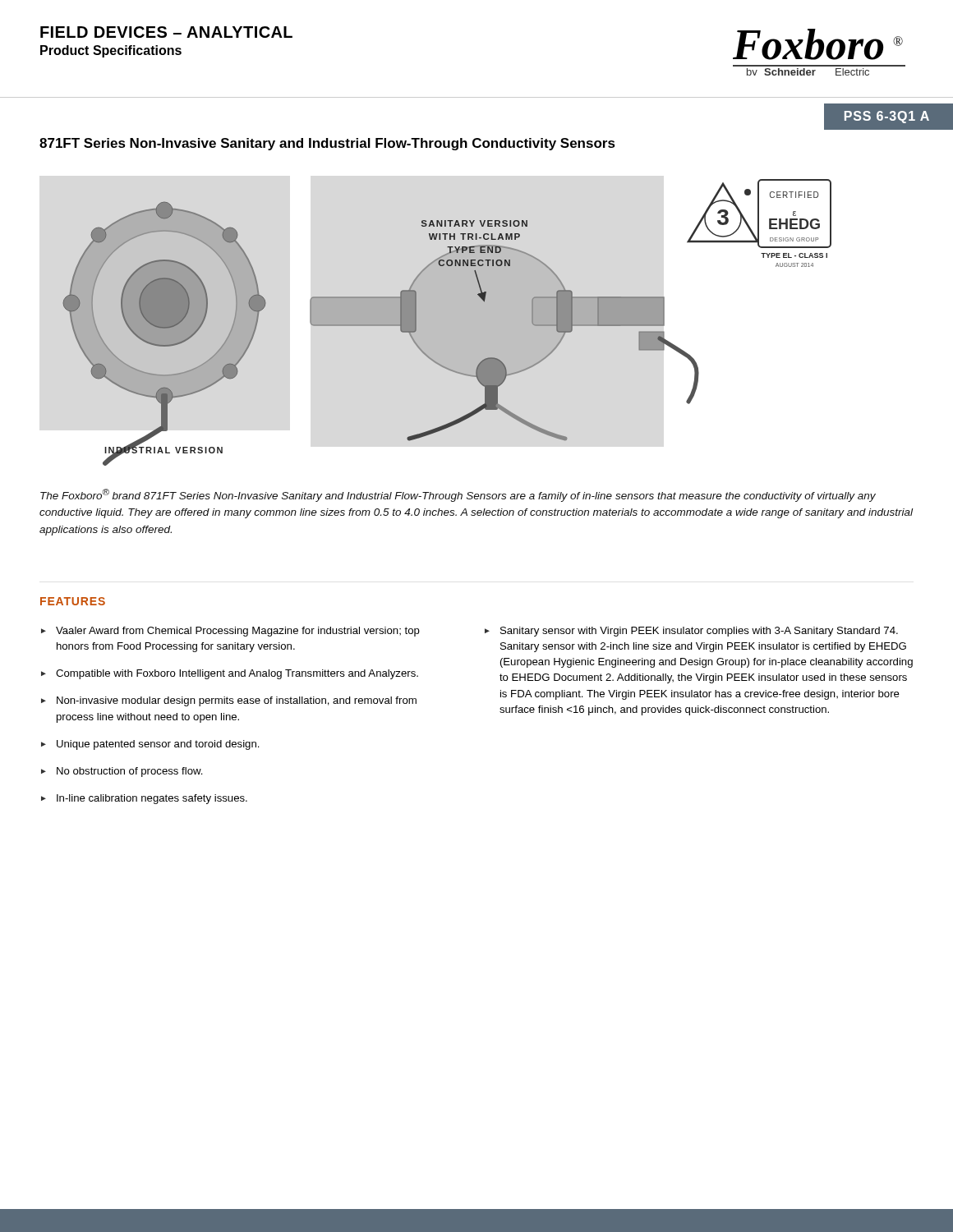Viewport: 953px width, 1232px height.
Task: Click where it says "PSS 6-3Q1 A"
Action: click(887, 116)
